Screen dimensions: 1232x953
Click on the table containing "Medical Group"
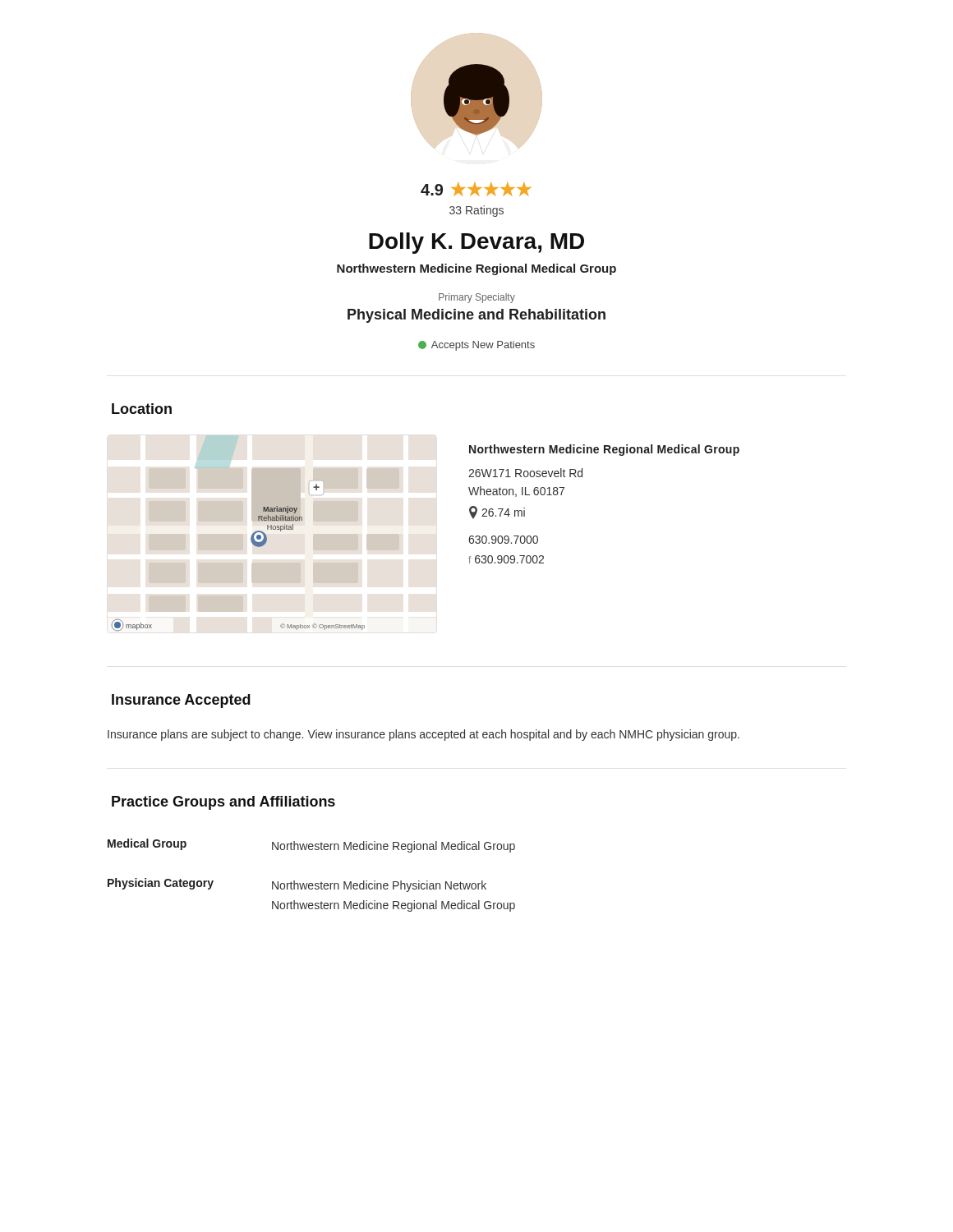(x=476, y=876)
